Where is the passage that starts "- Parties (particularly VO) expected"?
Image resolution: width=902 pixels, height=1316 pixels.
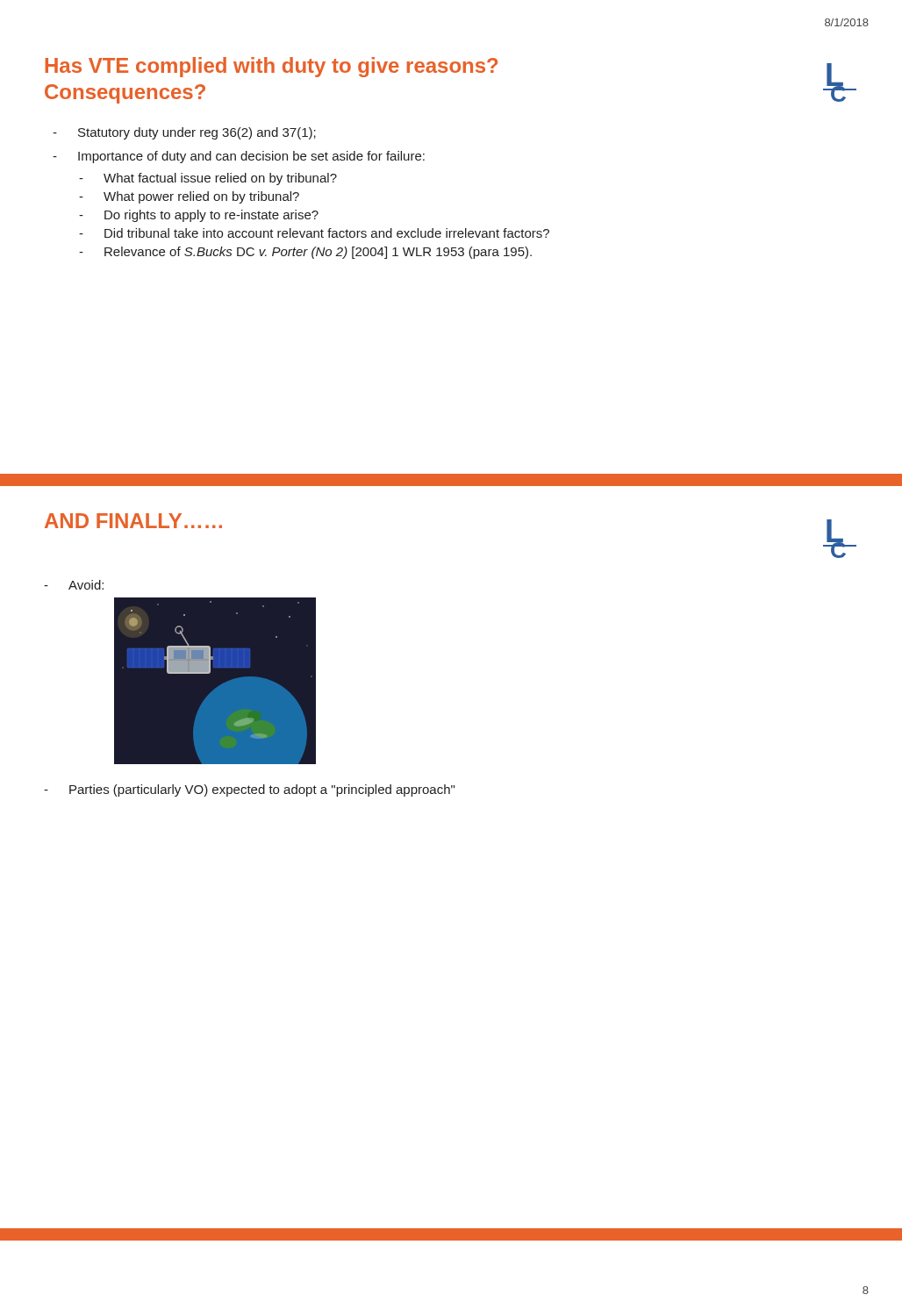(250, 789)
